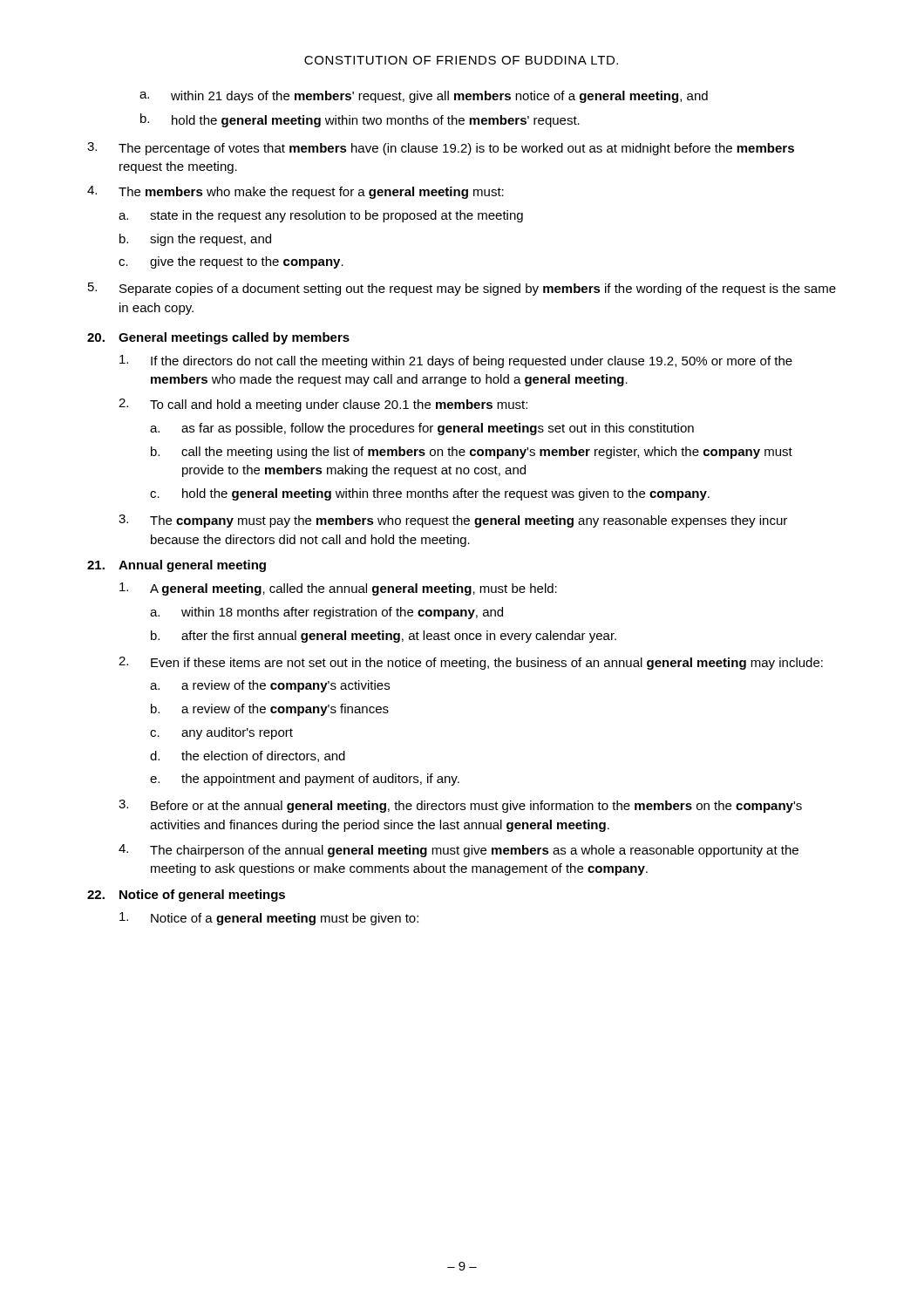This screenshot has width=924, height=1308.
Task: Point to the passage starting "22. Notice of general meetings"
Action: click(x=186, y=894)
